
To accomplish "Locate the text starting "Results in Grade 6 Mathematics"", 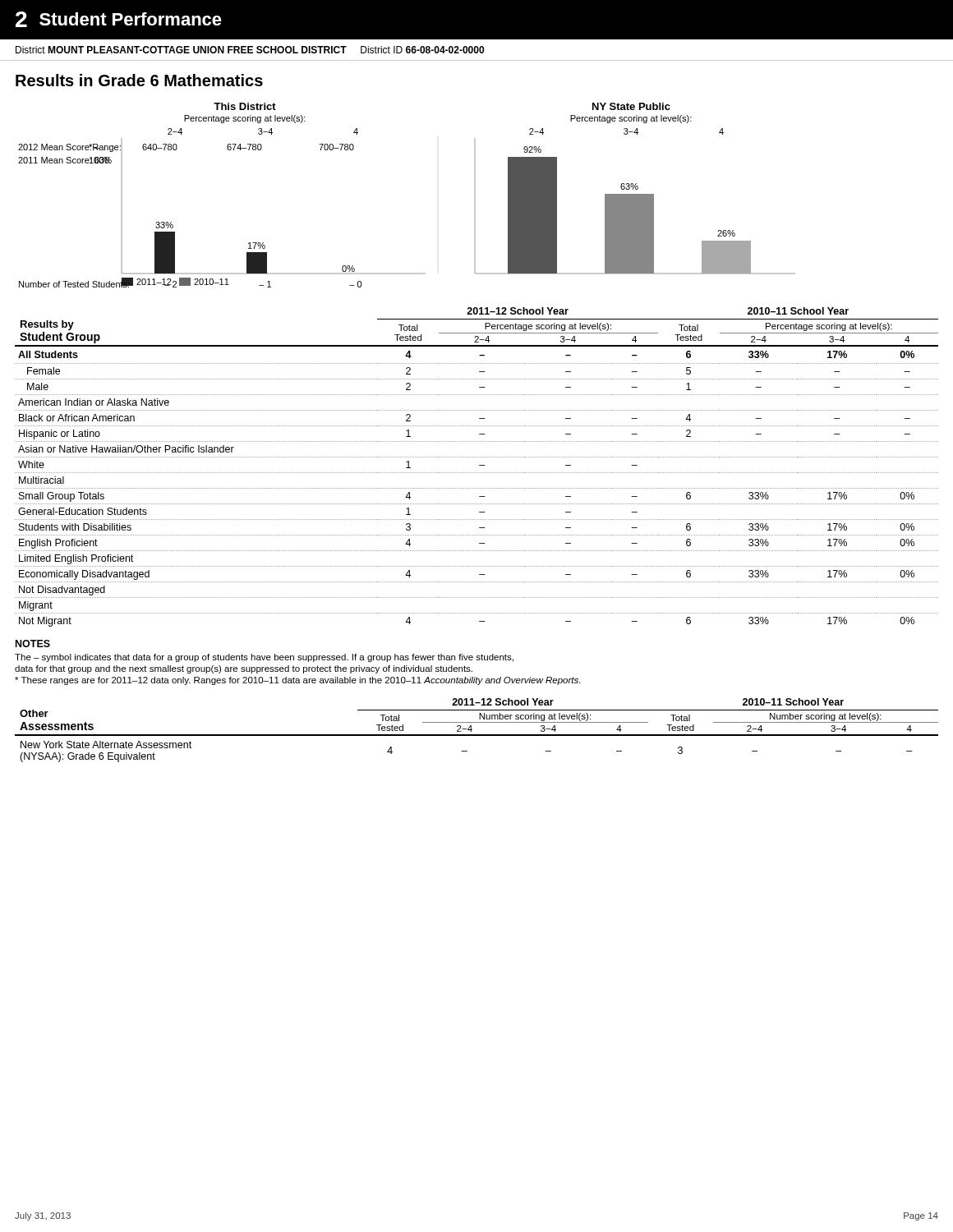I will pos(139,81).
